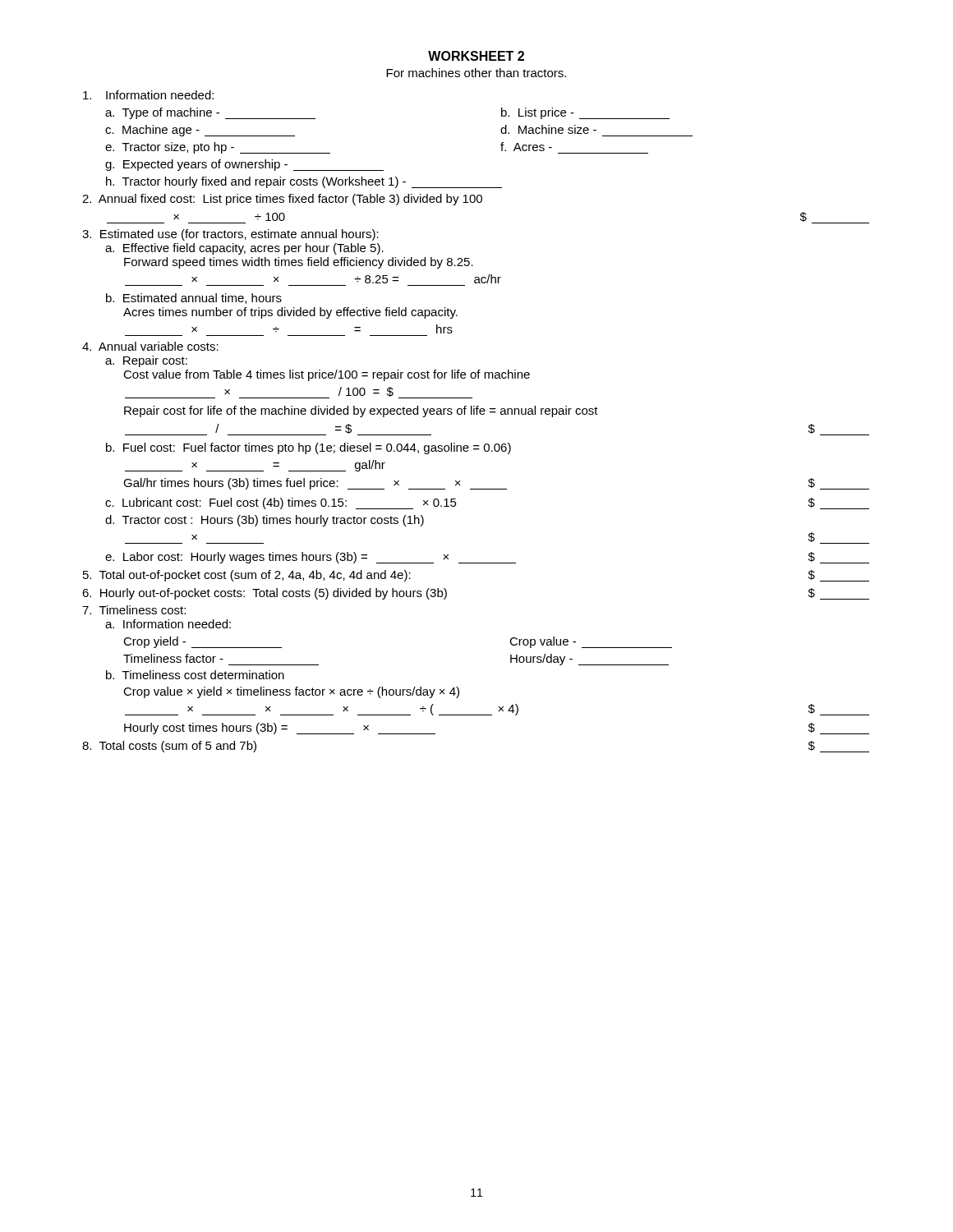The height and width of the screenshot is (1232, 953).
Task: Locate the list item with the text "3. Estimated use (for"
Action: (x=476, y=281)
